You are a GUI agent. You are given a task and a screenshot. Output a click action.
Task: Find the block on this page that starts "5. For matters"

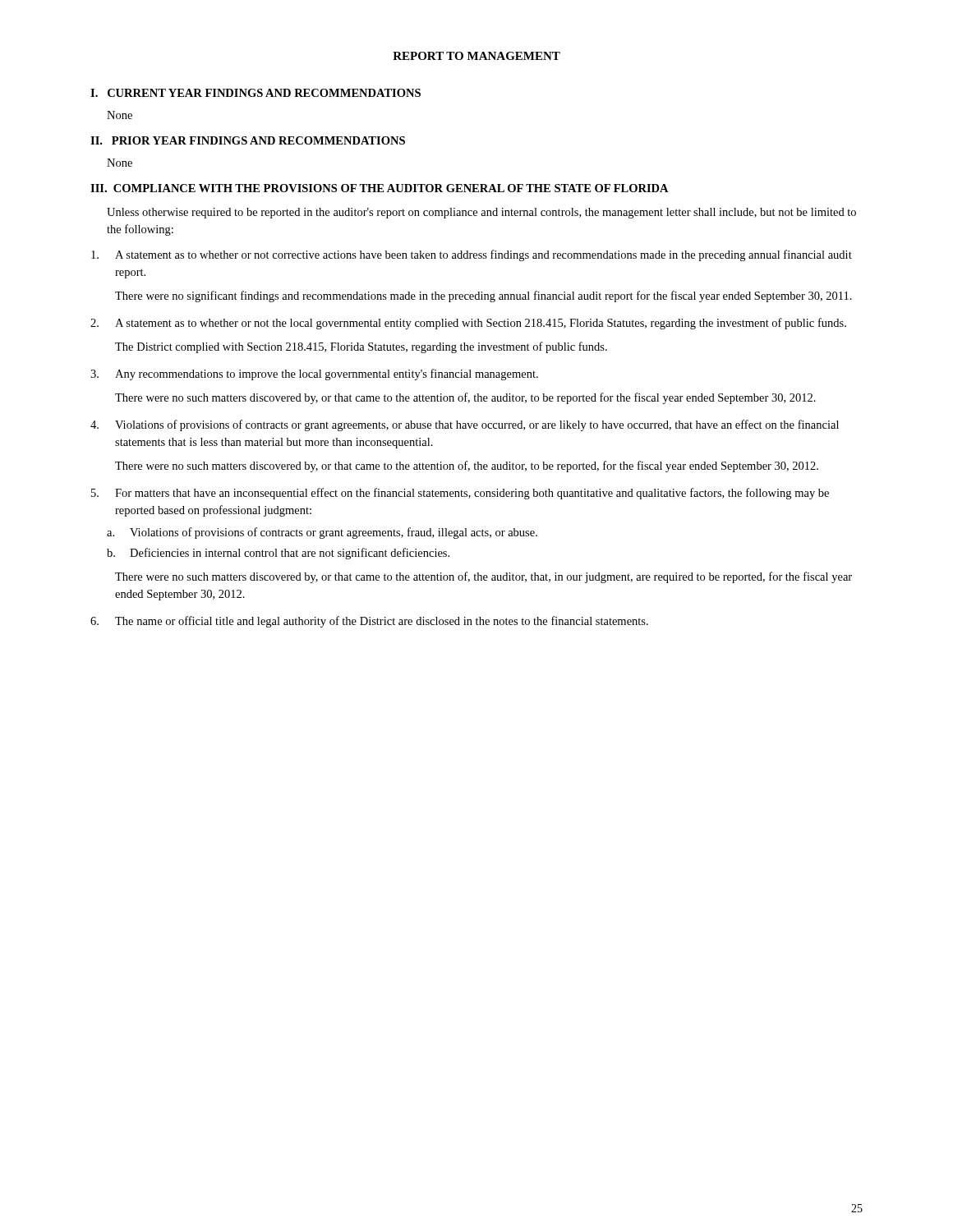(476, 502)
